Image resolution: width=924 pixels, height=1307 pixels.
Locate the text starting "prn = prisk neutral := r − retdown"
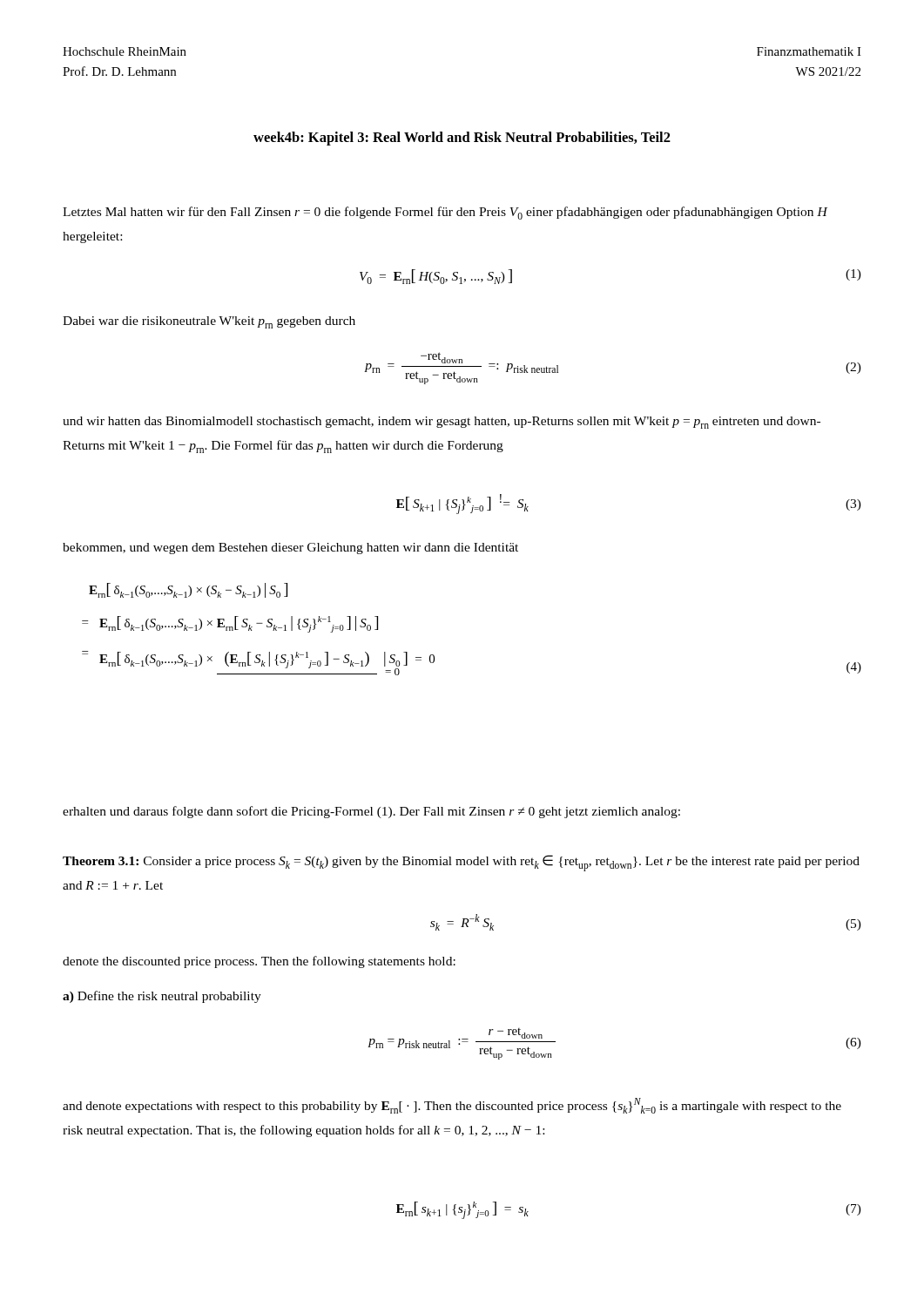point(515,1042)
